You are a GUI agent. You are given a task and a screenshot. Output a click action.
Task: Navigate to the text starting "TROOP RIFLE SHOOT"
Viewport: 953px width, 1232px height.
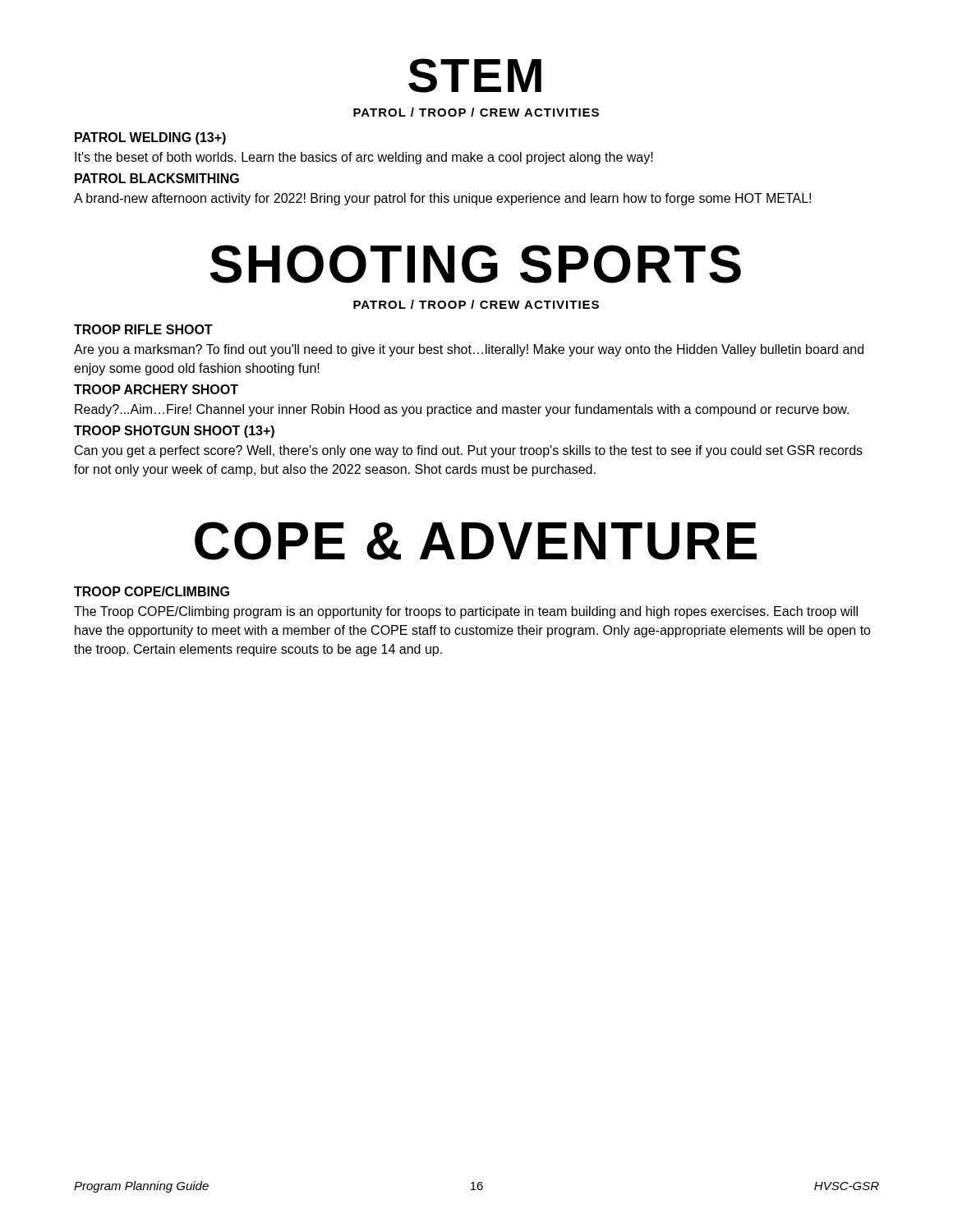[x=143, y=329]
